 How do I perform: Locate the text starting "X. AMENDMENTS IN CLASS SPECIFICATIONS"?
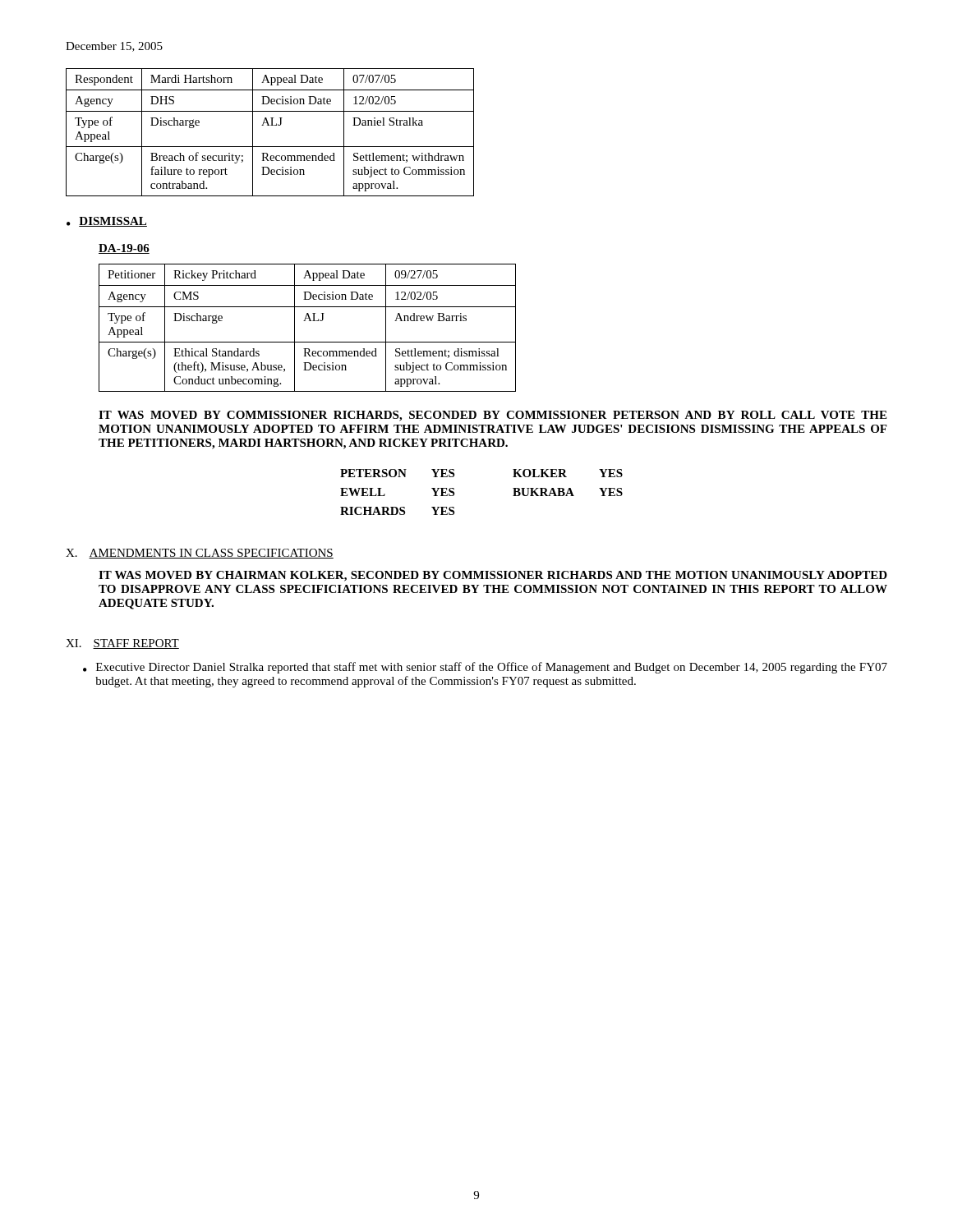point(200,553)
